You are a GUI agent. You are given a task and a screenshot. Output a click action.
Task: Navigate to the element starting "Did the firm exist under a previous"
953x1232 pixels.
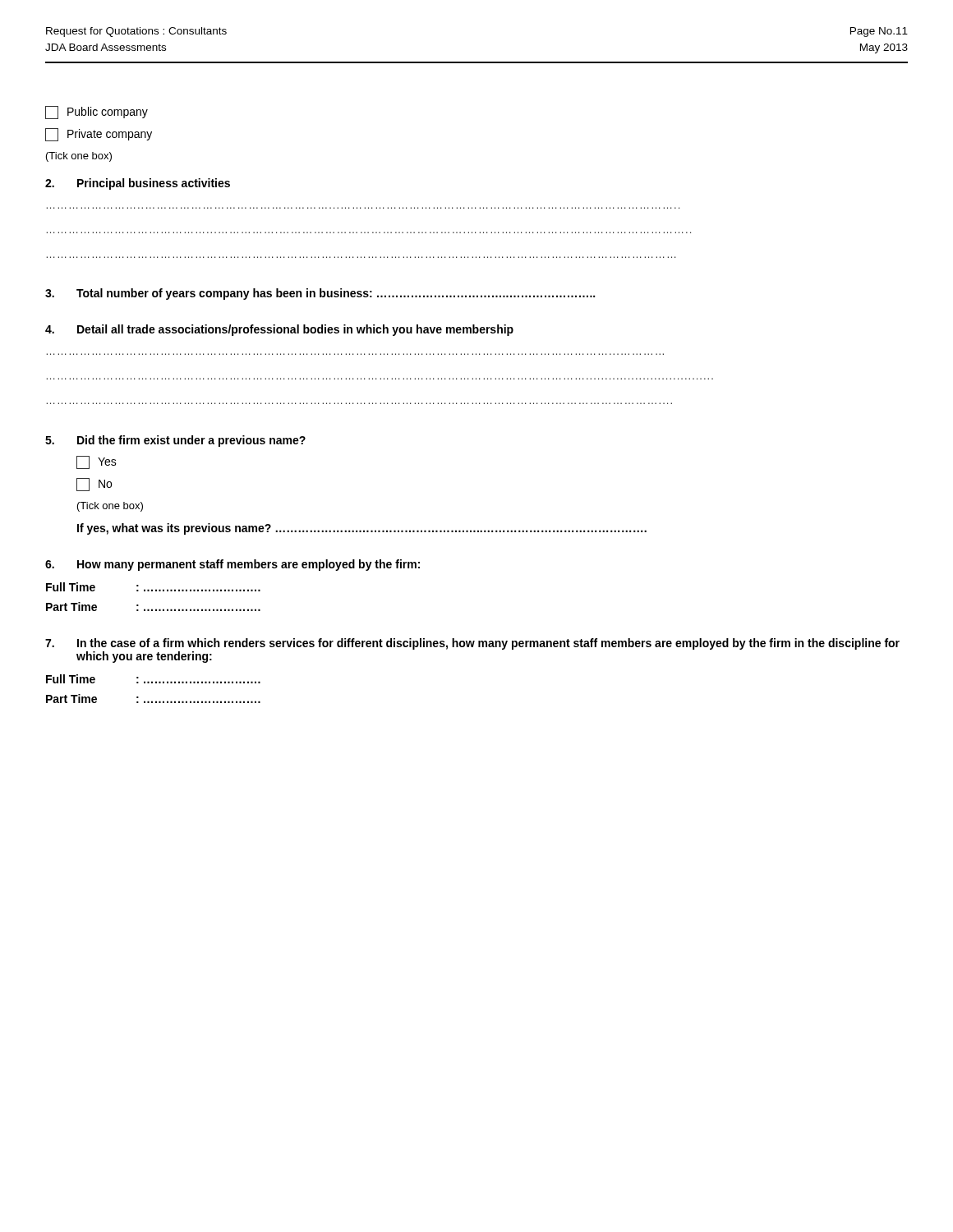pos(175,441)
